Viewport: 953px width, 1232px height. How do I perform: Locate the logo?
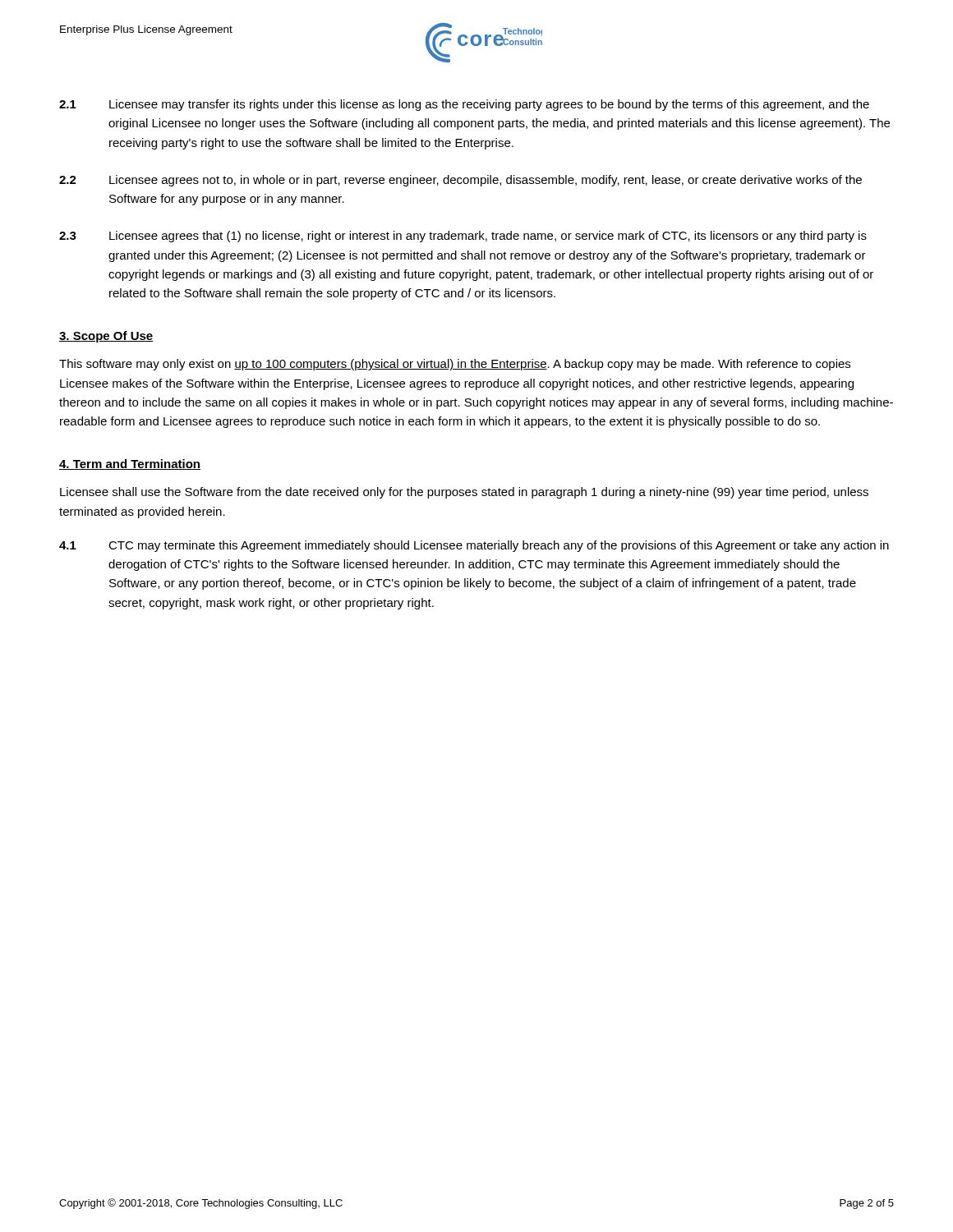tap(476, 39)
